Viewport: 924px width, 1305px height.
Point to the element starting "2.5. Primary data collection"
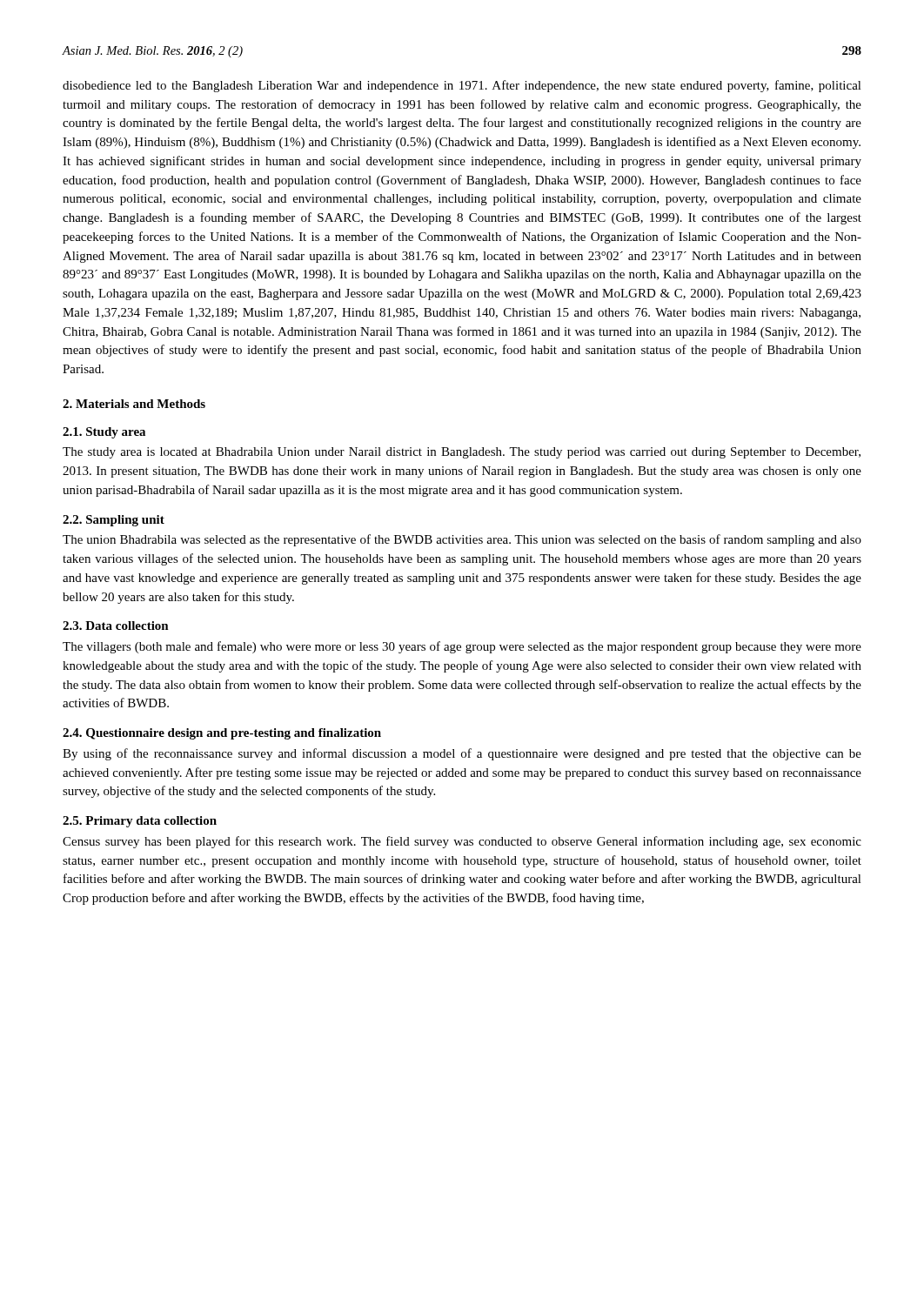point(140,820)
